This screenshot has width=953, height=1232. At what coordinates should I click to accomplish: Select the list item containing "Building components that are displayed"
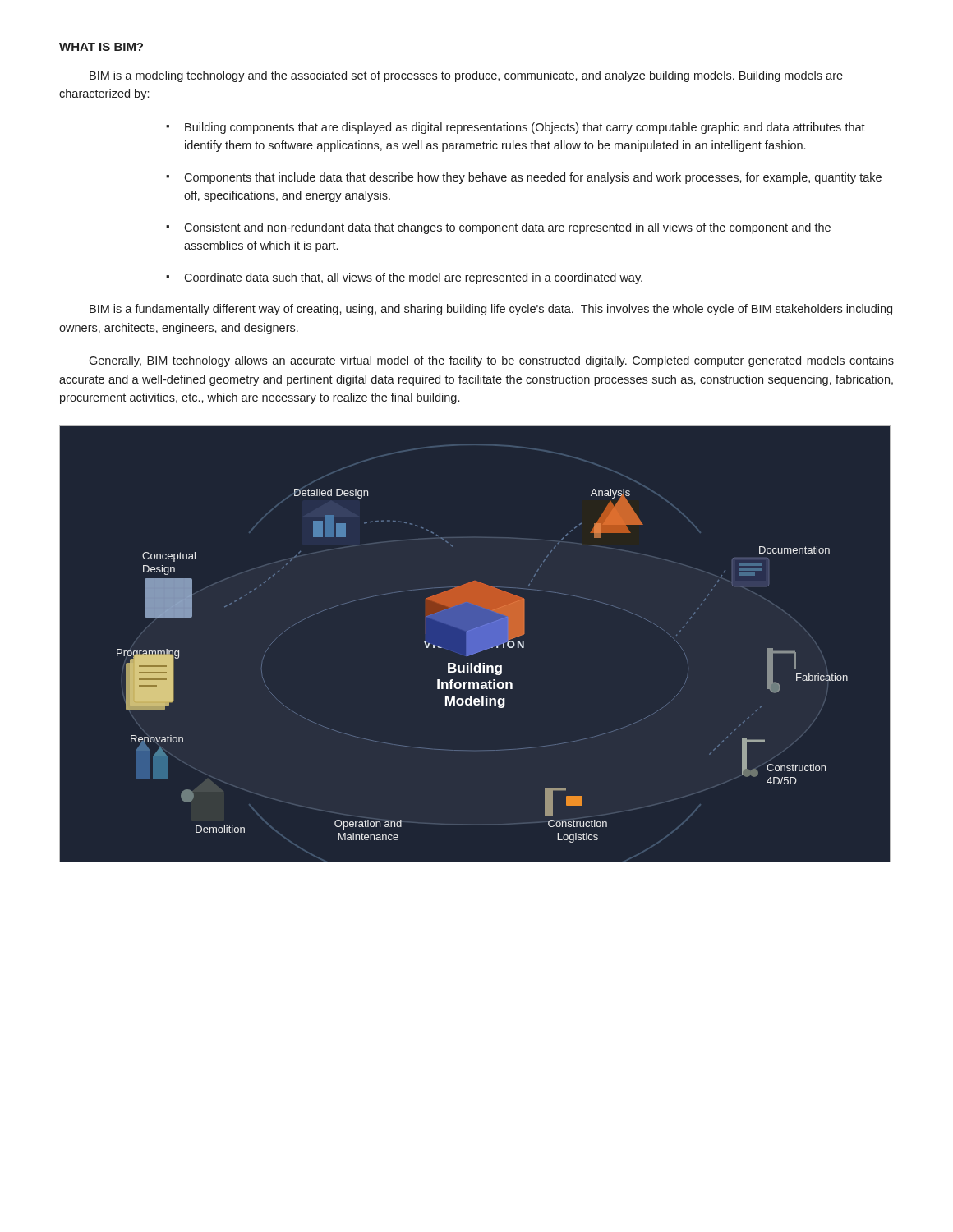coord(524,137)
